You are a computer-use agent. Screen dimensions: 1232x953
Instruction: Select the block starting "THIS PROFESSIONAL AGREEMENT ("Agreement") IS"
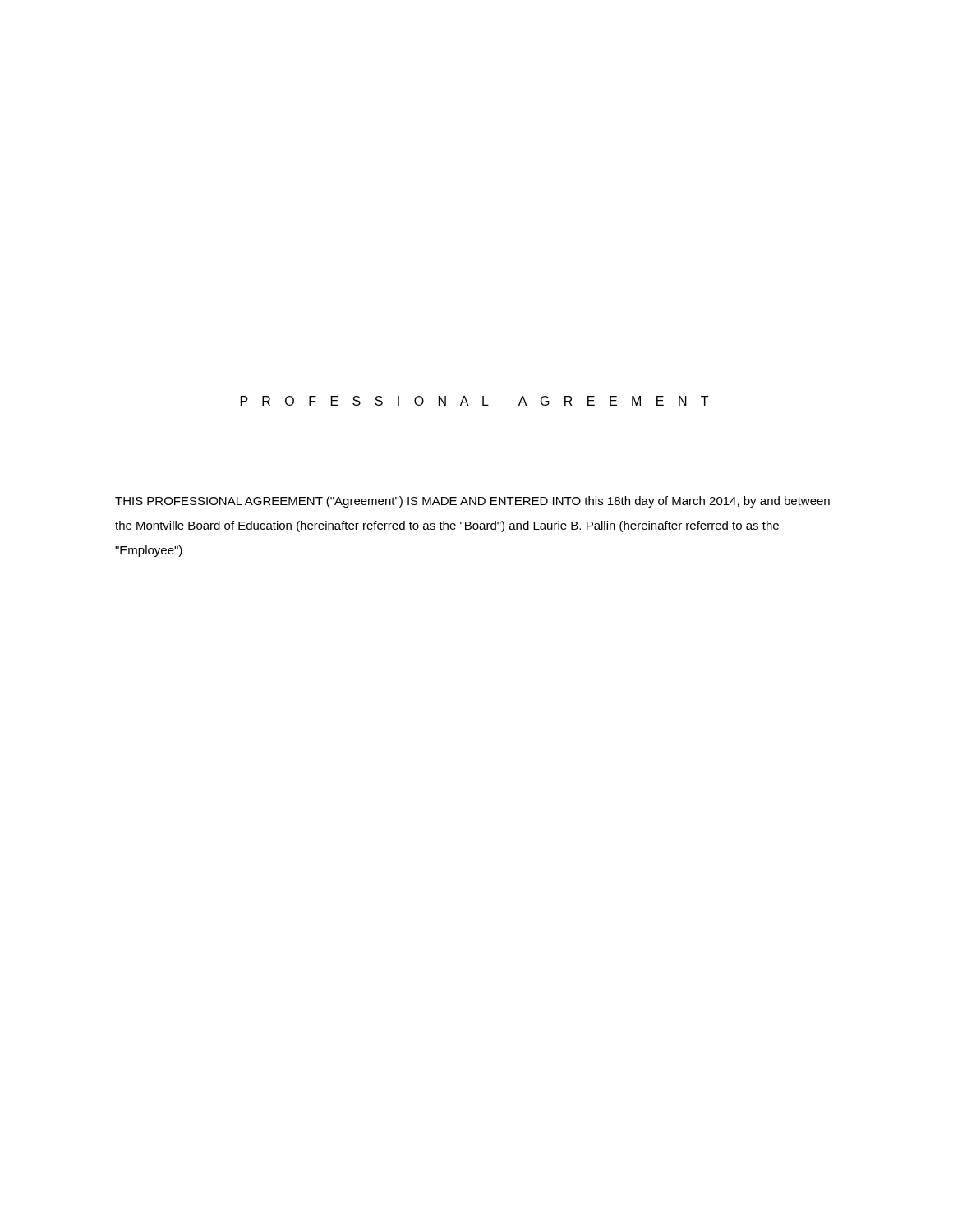[476, 526]
